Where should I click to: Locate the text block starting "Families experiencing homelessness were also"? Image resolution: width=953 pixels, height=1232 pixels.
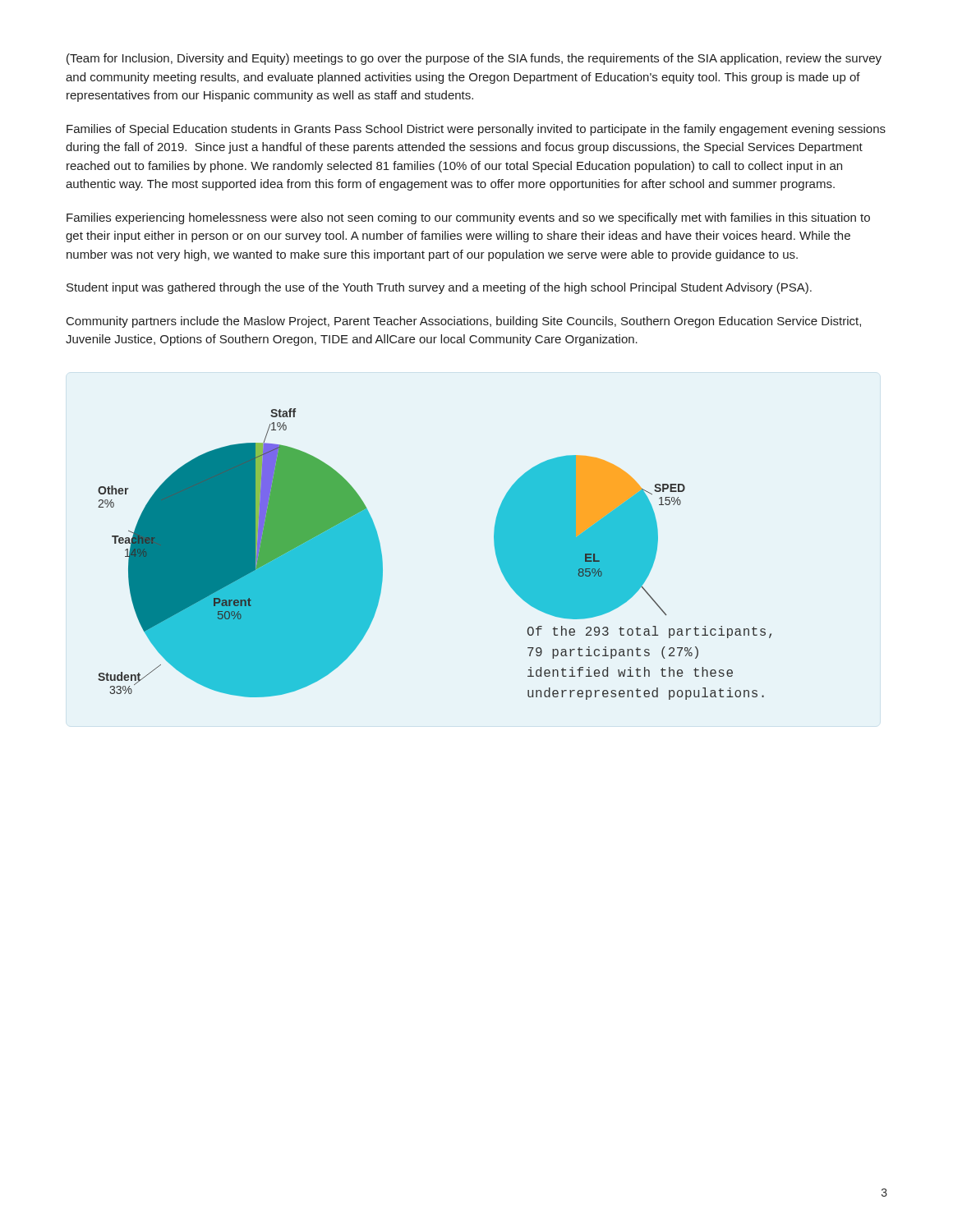point(468,235)
